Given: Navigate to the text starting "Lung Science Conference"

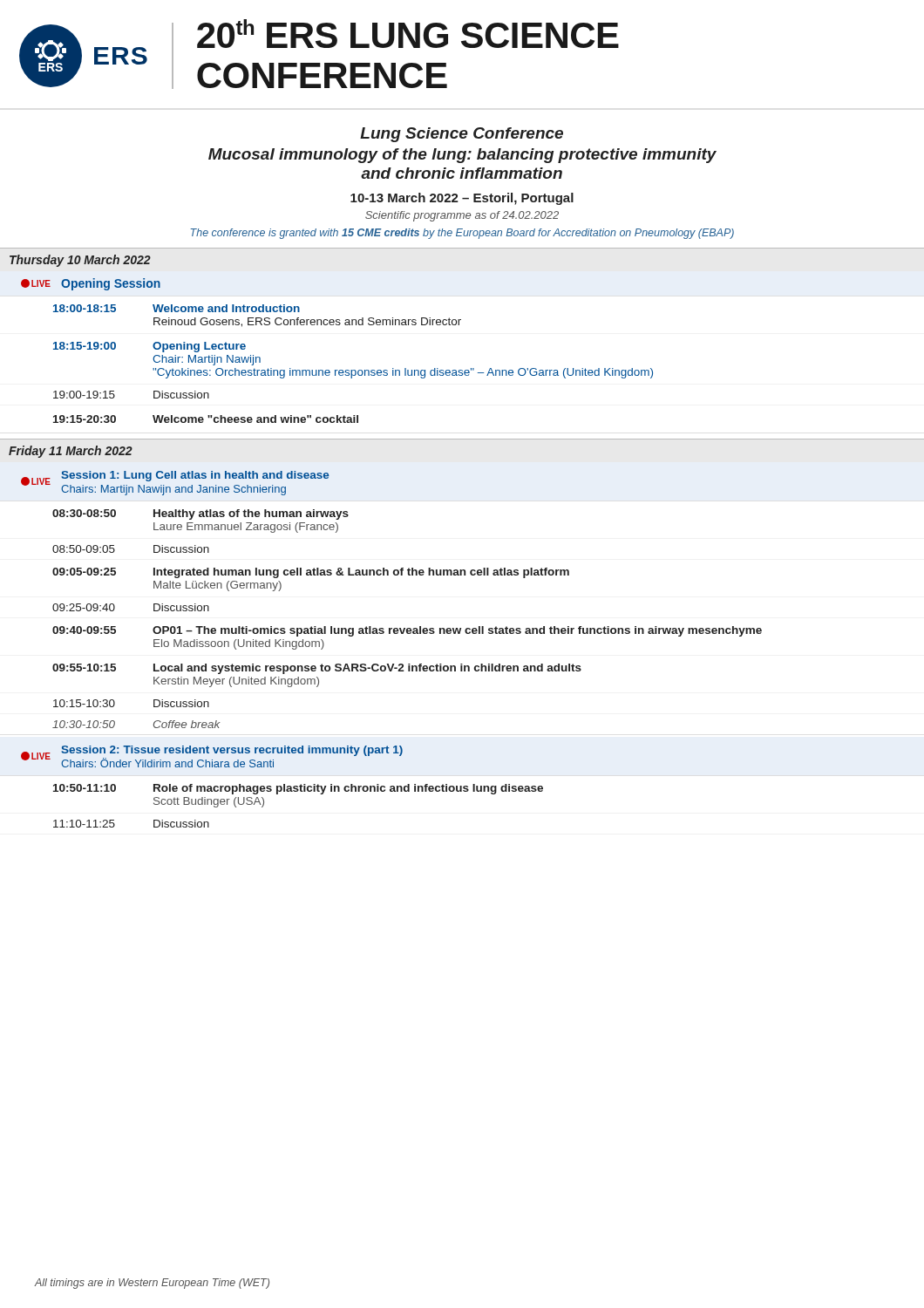Looking at the screenshot, I should [462, 154].
